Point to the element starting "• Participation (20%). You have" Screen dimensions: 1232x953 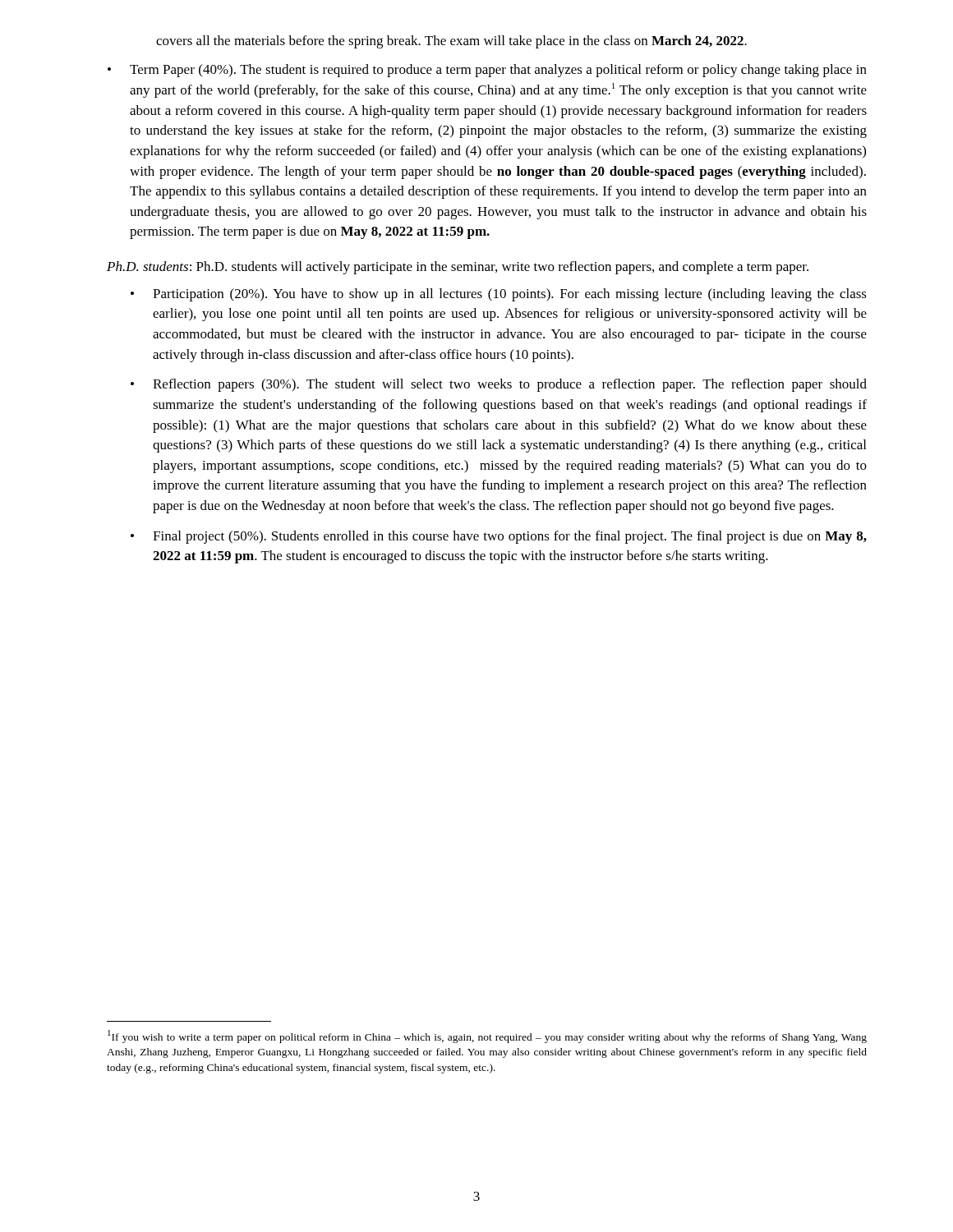tap(498, 324)
